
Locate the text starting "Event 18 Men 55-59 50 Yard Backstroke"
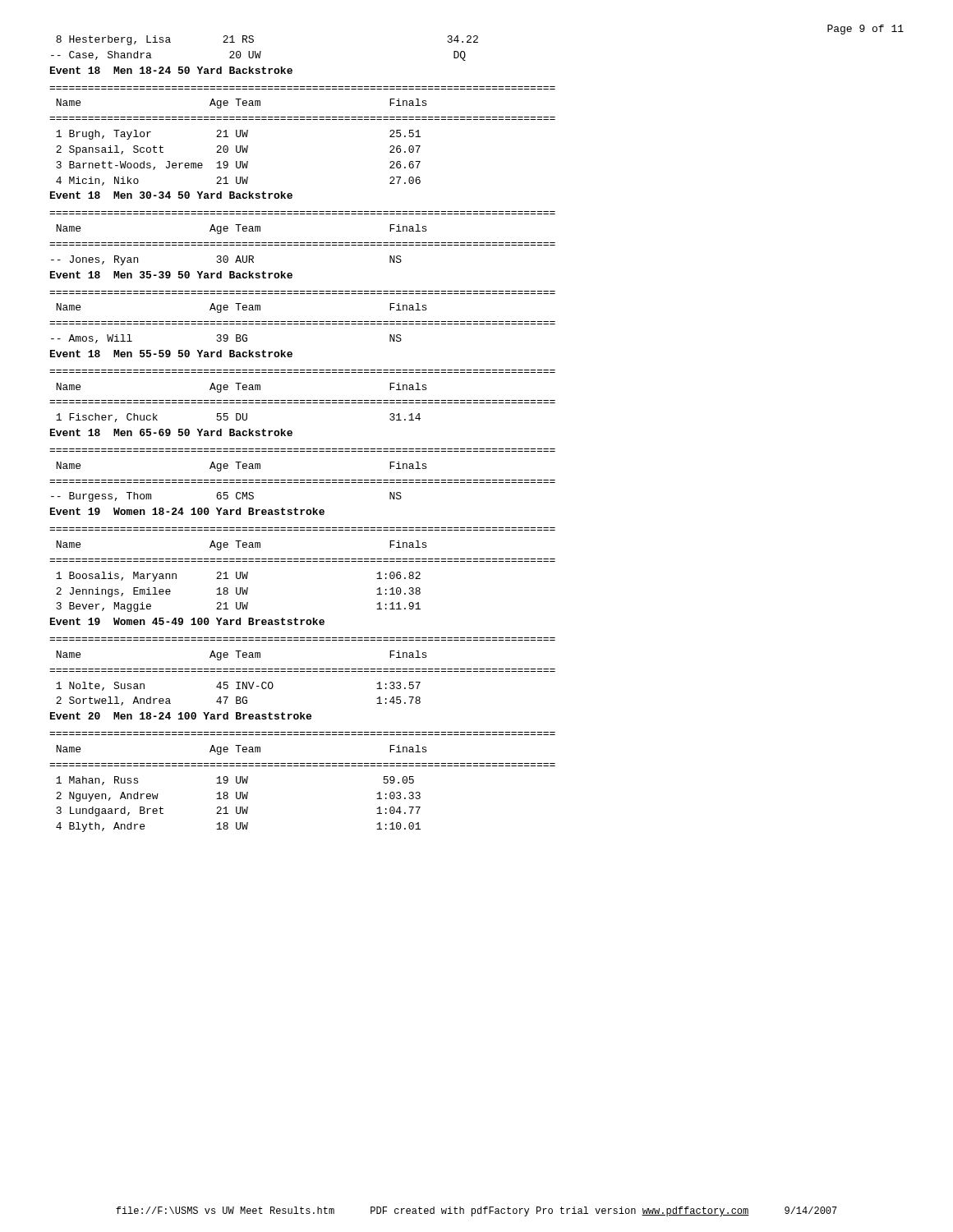pos(171,354)
